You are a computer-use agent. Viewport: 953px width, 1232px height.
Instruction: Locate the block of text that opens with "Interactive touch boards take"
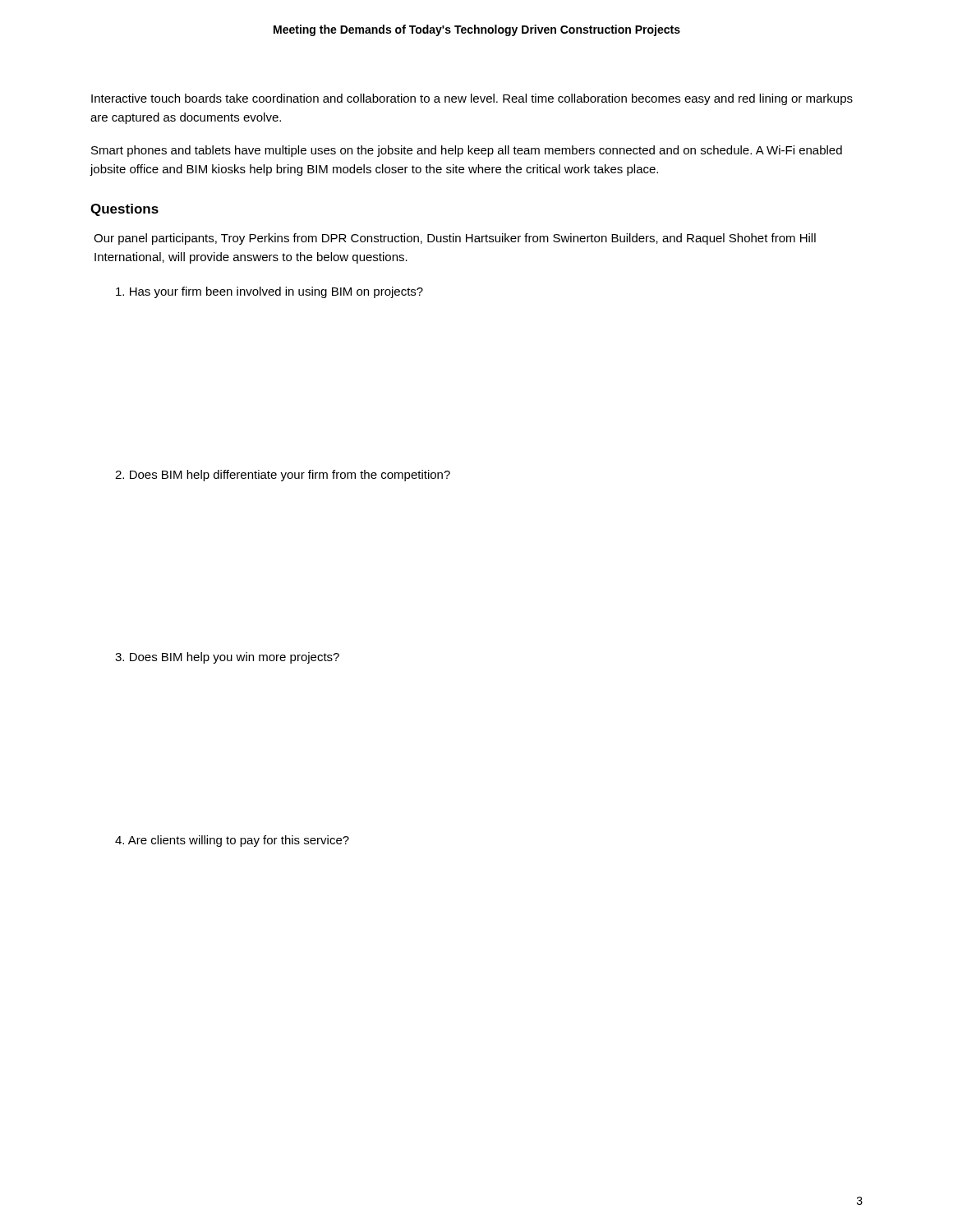(472, 107)
